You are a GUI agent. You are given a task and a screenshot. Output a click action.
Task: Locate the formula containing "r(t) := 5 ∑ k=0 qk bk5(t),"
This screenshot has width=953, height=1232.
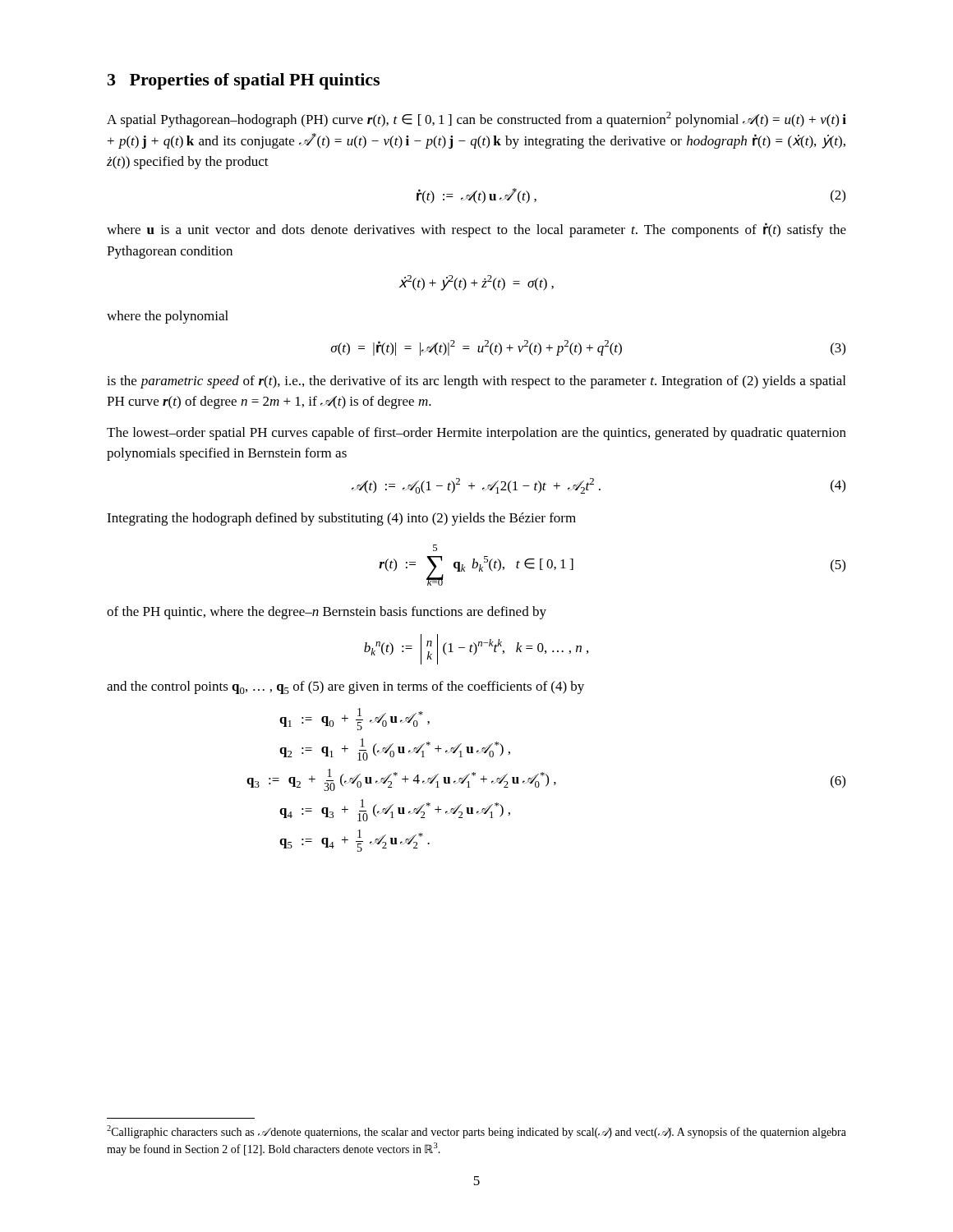pos(435,548)
